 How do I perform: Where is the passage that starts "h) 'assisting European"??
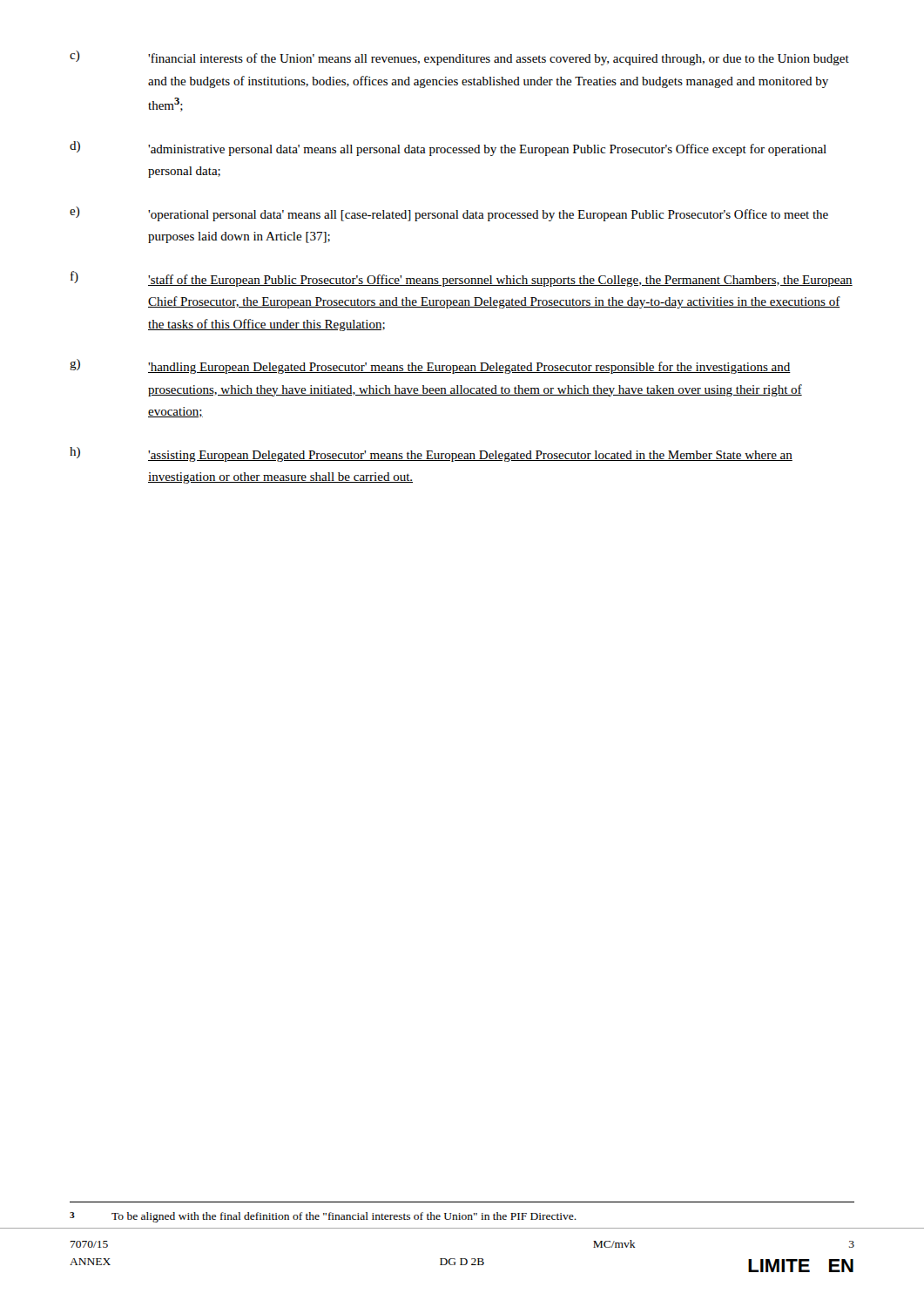(x=462, y=466)
